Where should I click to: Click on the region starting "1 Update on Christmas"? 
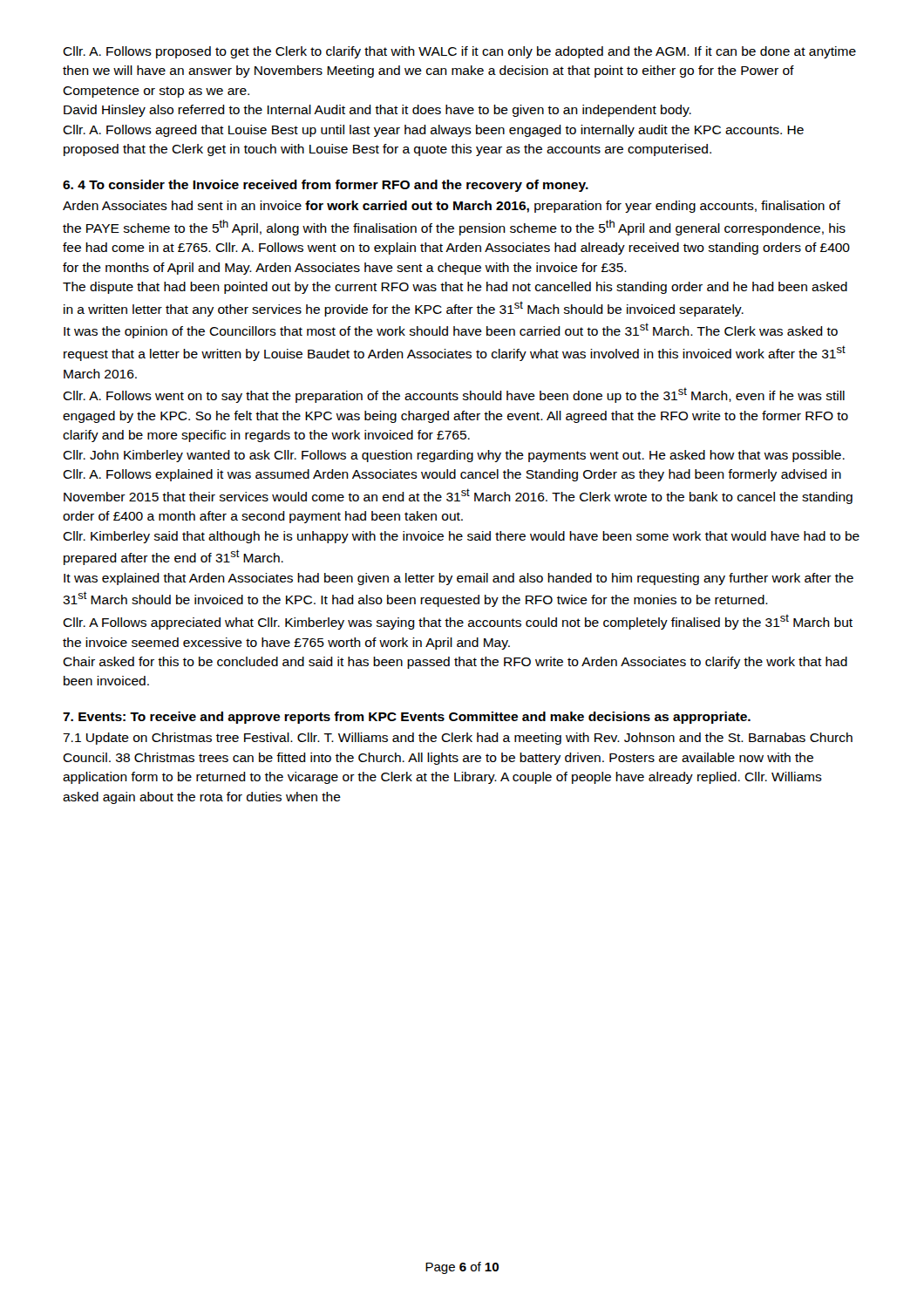462,768
